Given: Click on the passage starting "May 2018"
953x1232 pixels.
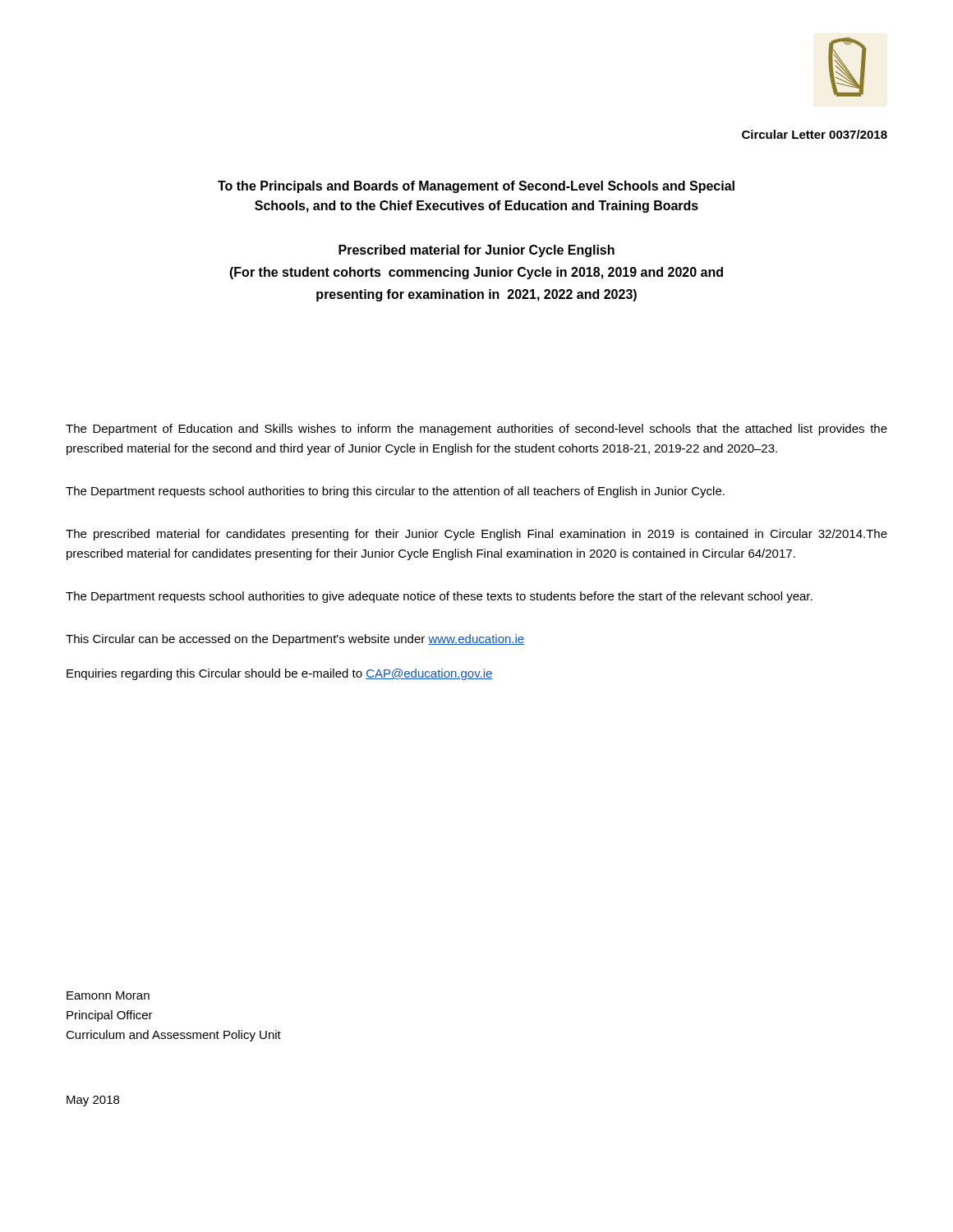Looking at the screenshot, I should point(93,1099).
